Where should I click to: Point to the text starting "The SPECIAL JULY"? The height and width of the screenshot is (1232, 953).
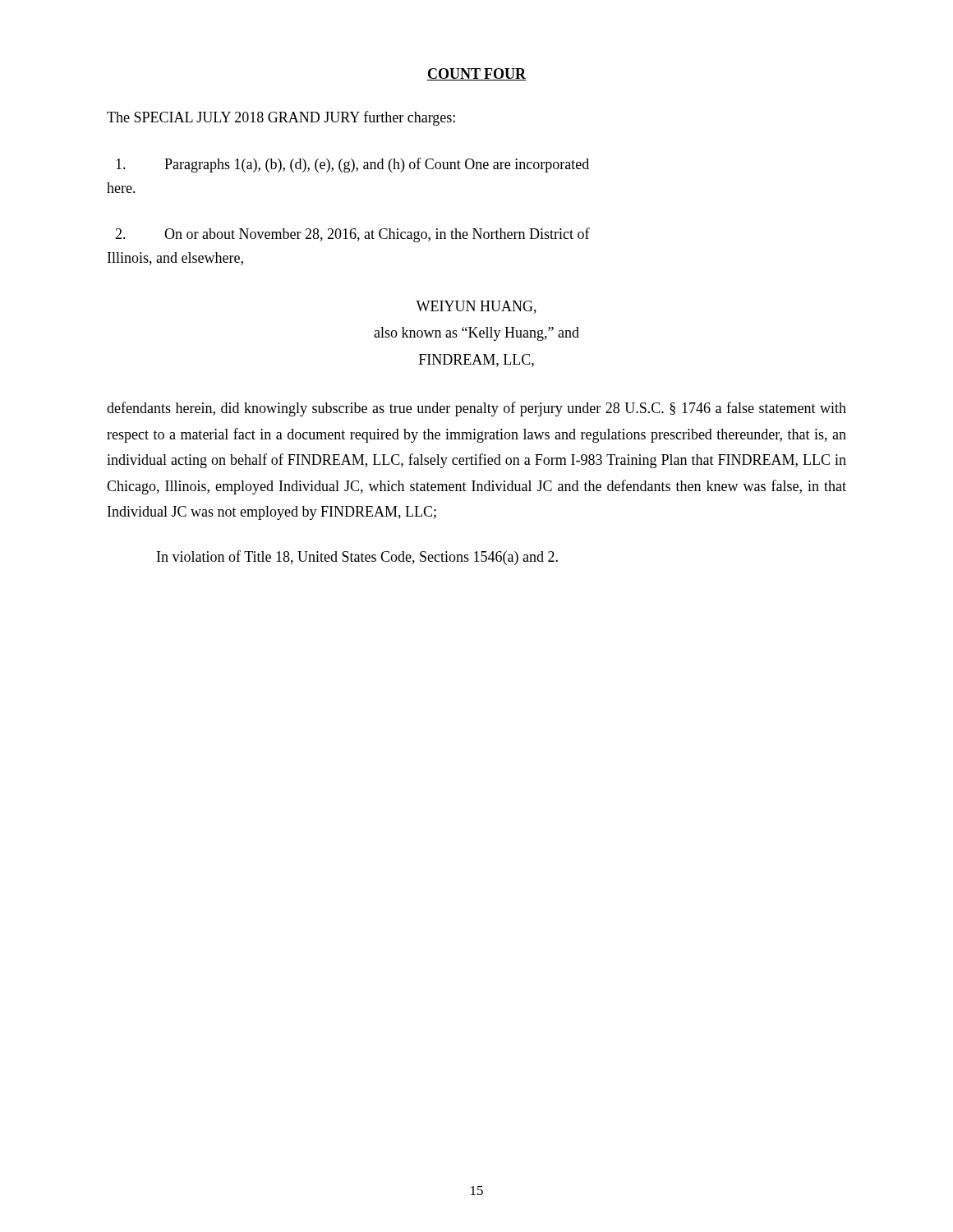click(282, 117)
